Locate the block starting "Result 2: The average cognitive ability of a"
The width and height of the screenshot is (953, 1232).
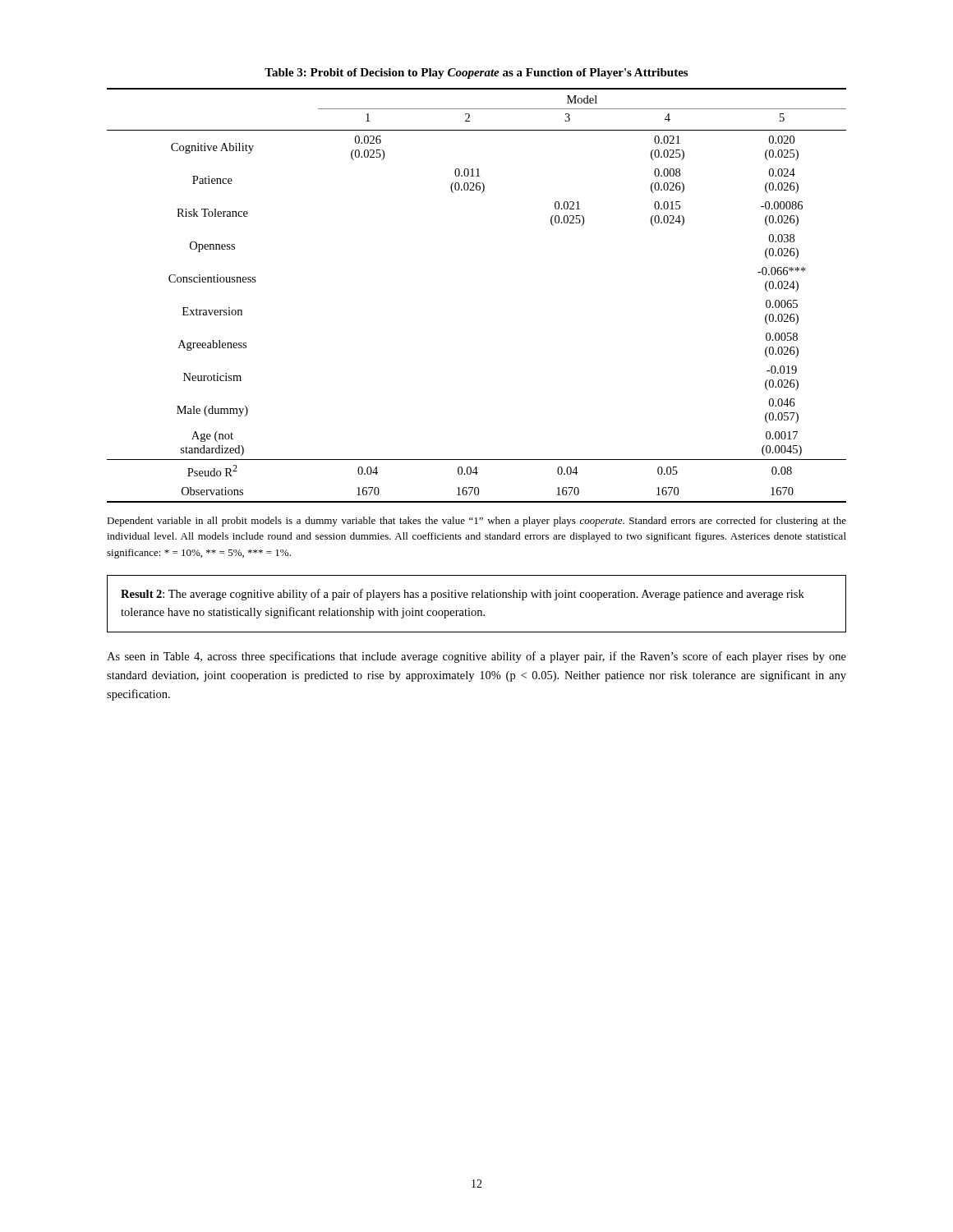click(x=462, y=603)
